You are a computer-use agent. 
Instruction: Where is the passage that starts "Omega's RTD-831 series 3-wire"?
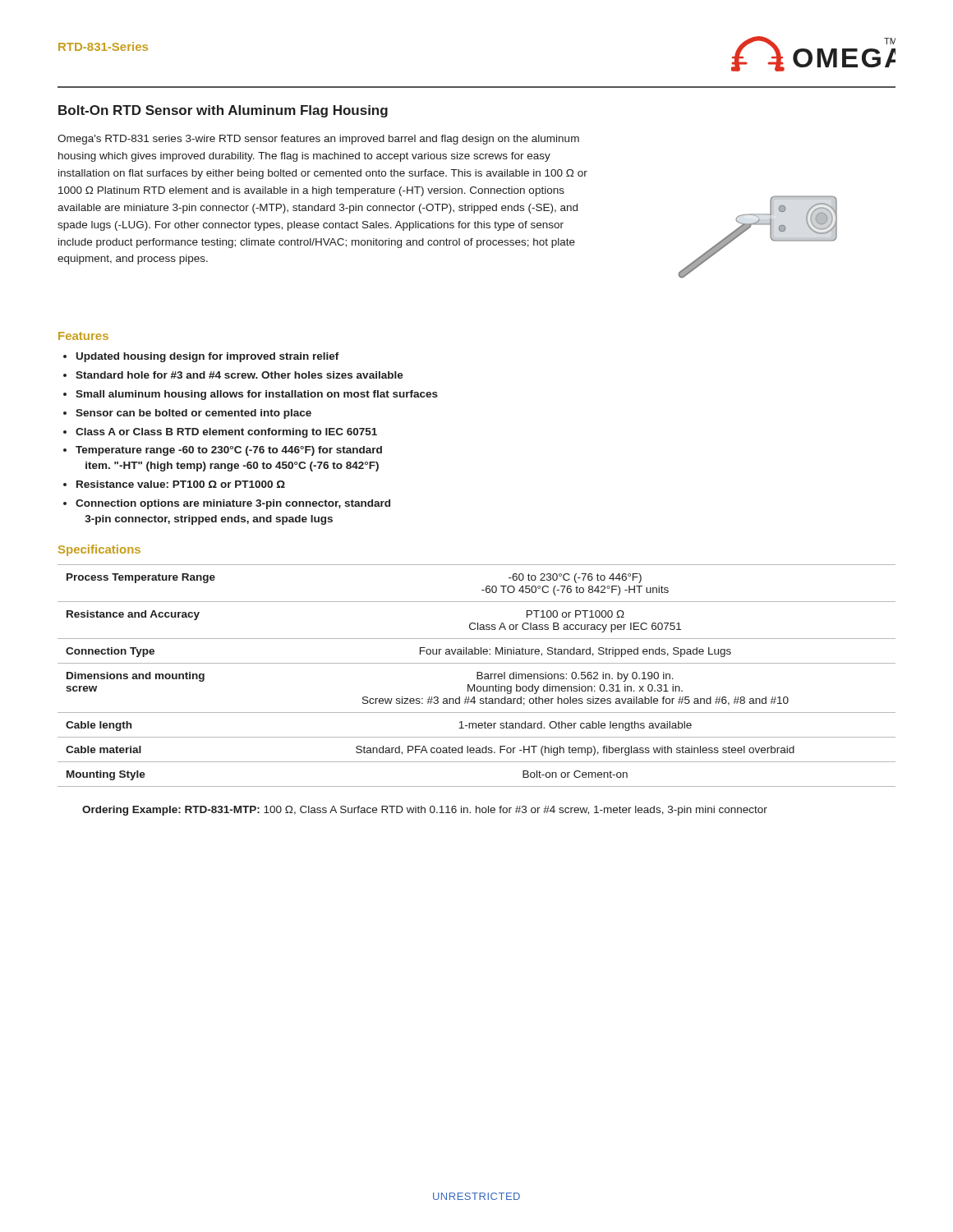(322, 199)
